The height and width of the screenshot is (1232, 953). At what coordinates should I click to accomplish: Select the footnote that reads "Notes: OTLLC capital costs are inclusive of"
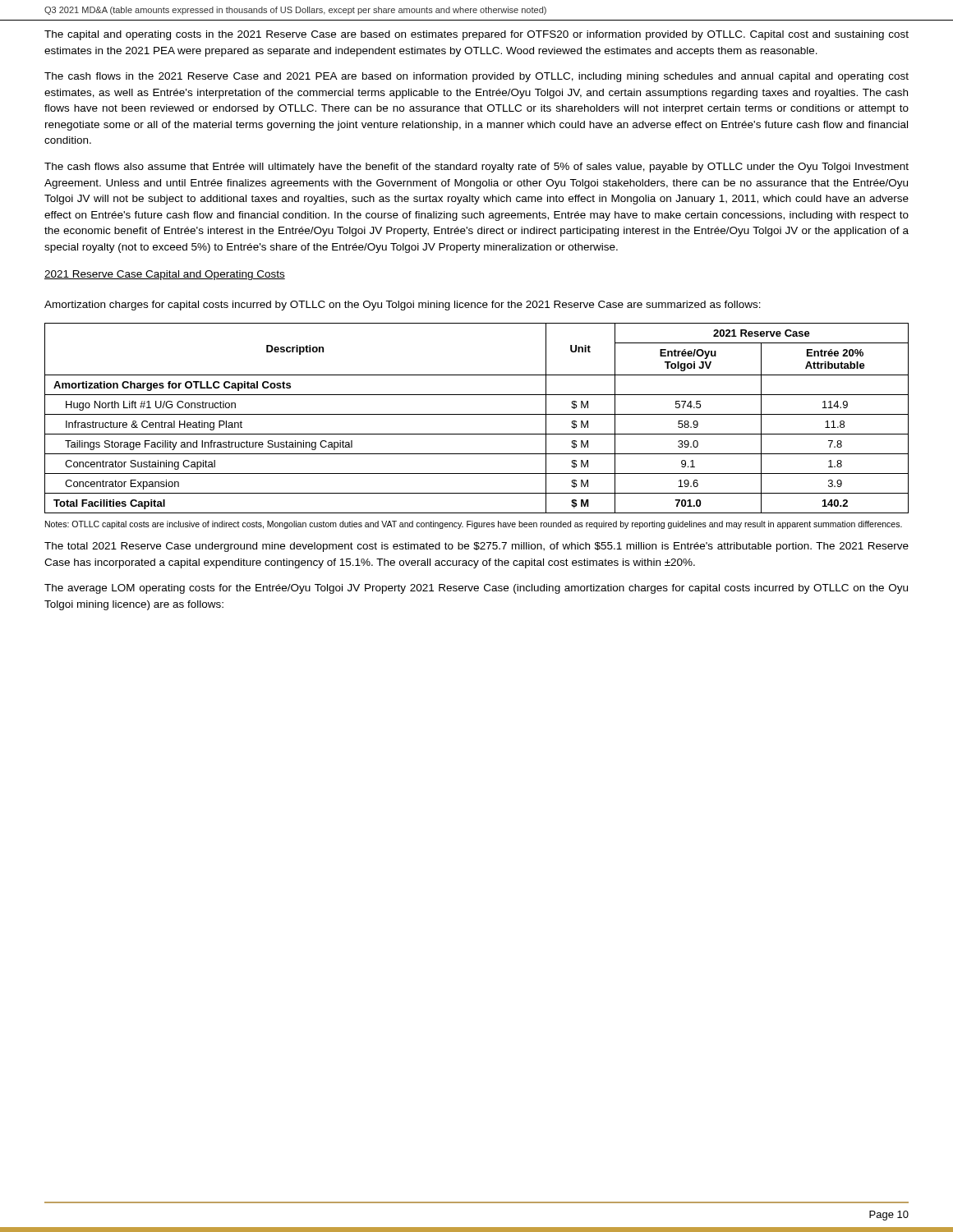(473, 524)
